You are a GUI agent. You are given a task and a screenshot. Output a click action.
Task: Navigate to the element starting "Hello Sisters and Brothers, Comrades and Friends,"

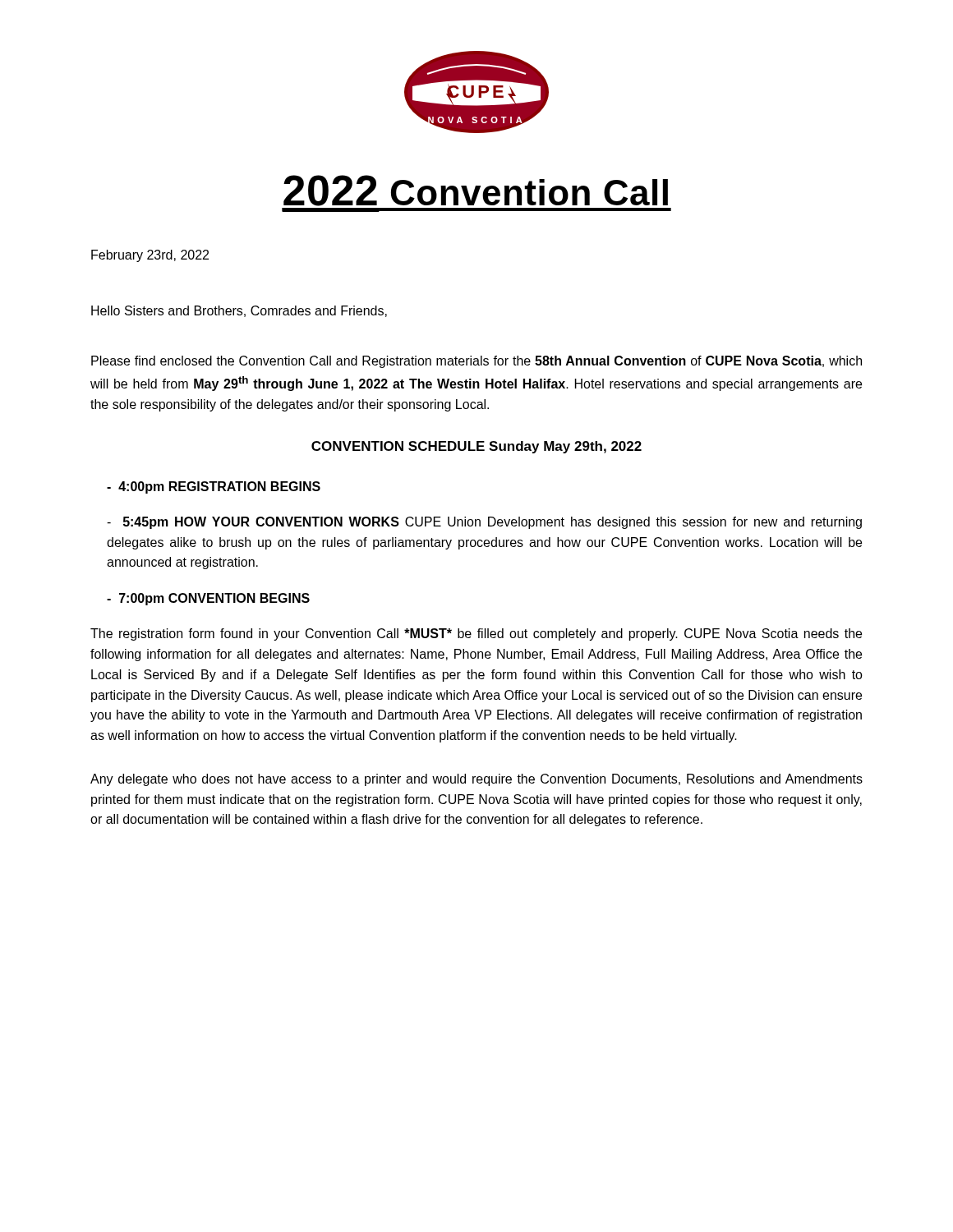coord(239,311)
